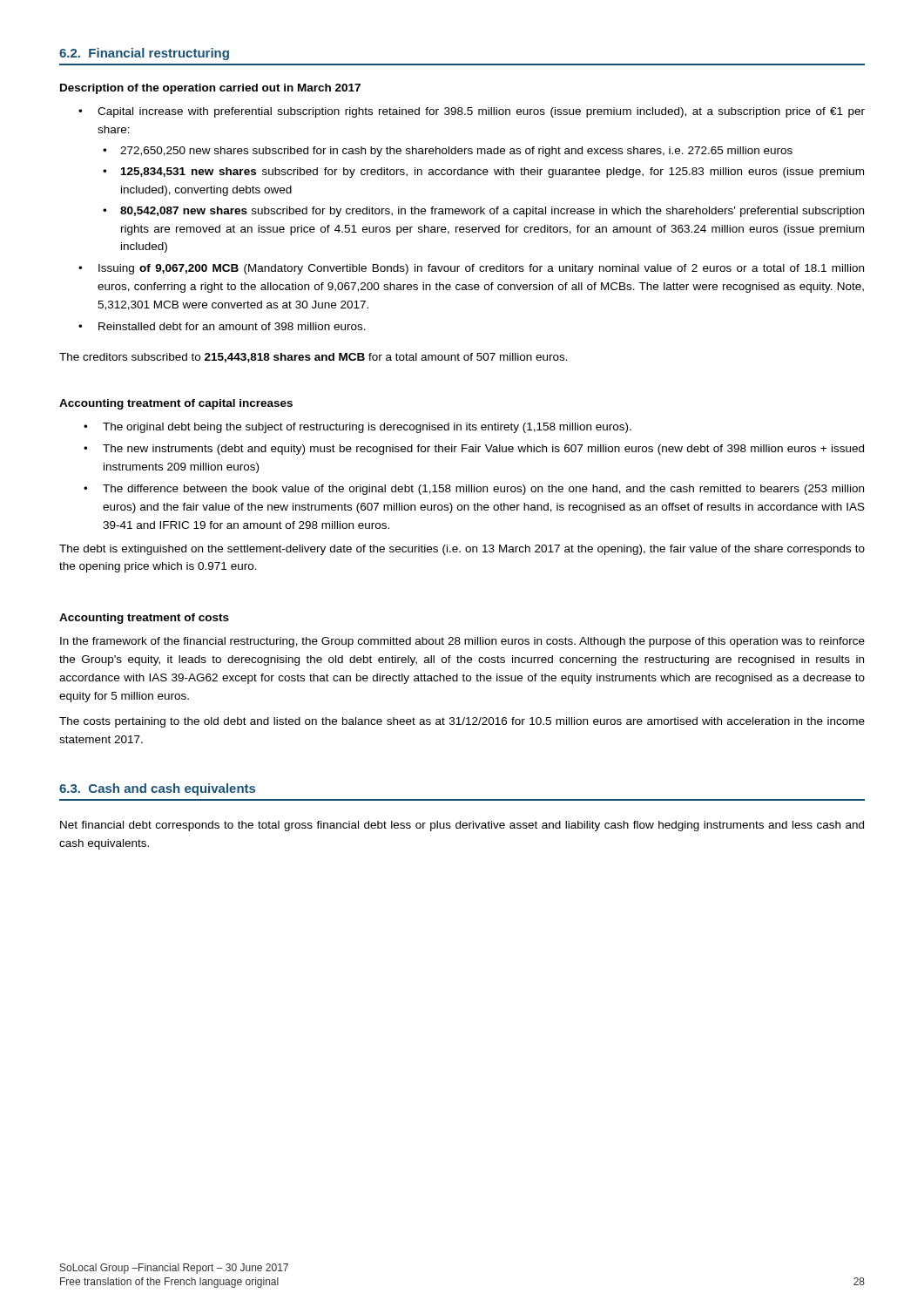
Task: Point to the text block starting "6.2. Financial restructuring"
Action: (145, 53)
